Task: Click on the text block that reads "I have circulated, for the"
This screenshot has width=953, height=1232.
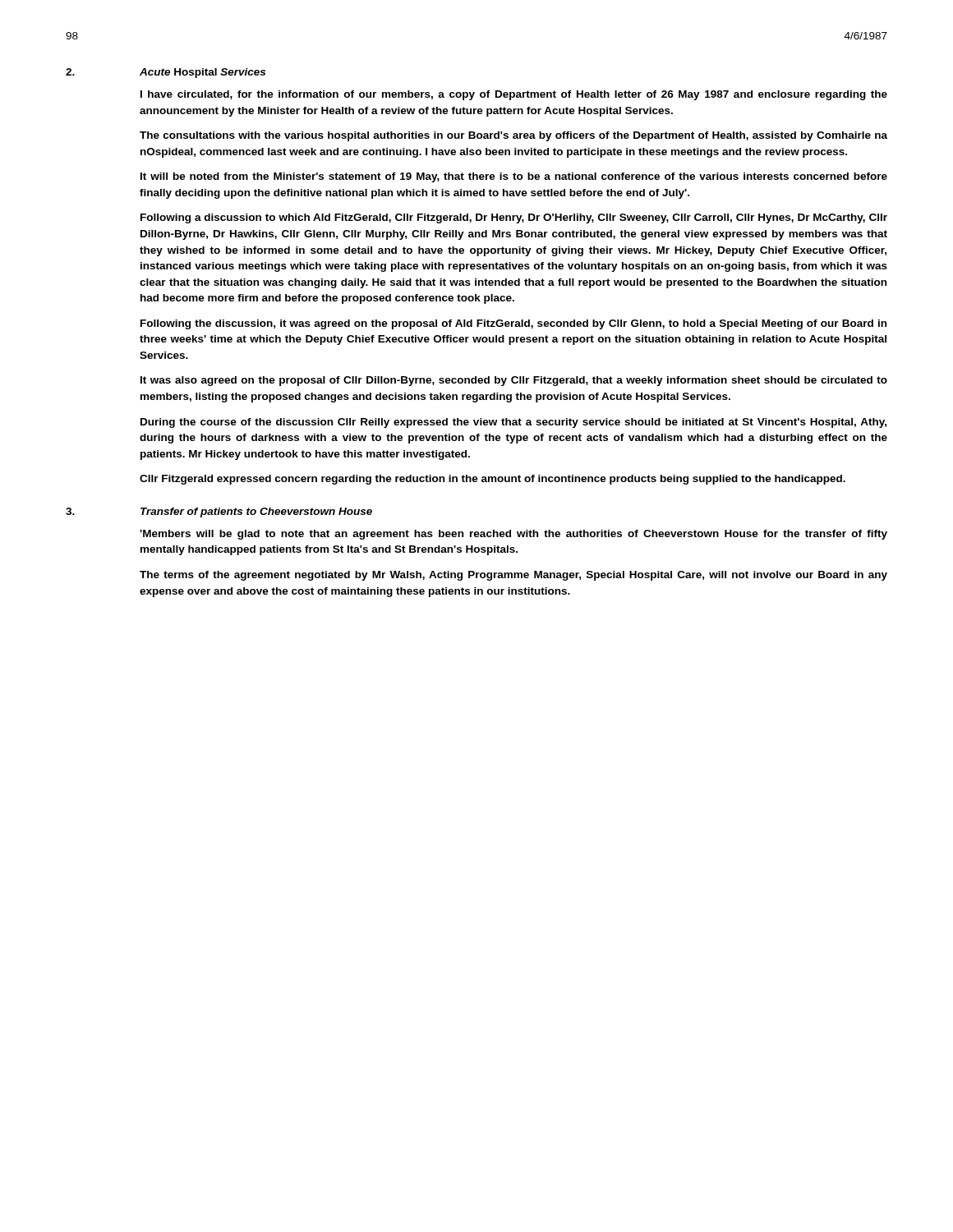Action: (513, 102)
